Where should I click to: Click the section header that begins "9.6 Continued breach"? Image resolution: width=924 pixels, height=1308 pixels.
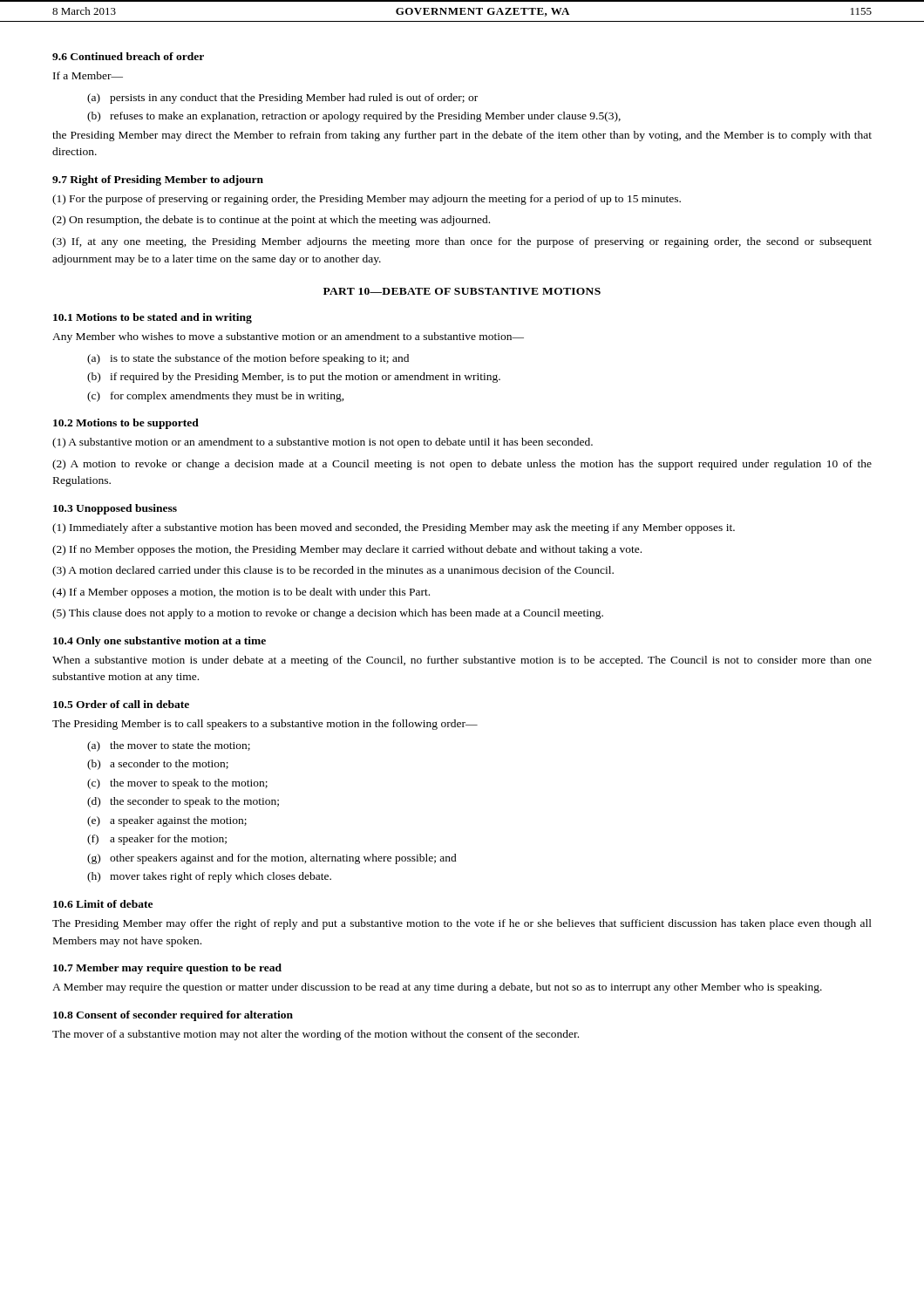tap(128, 56)
